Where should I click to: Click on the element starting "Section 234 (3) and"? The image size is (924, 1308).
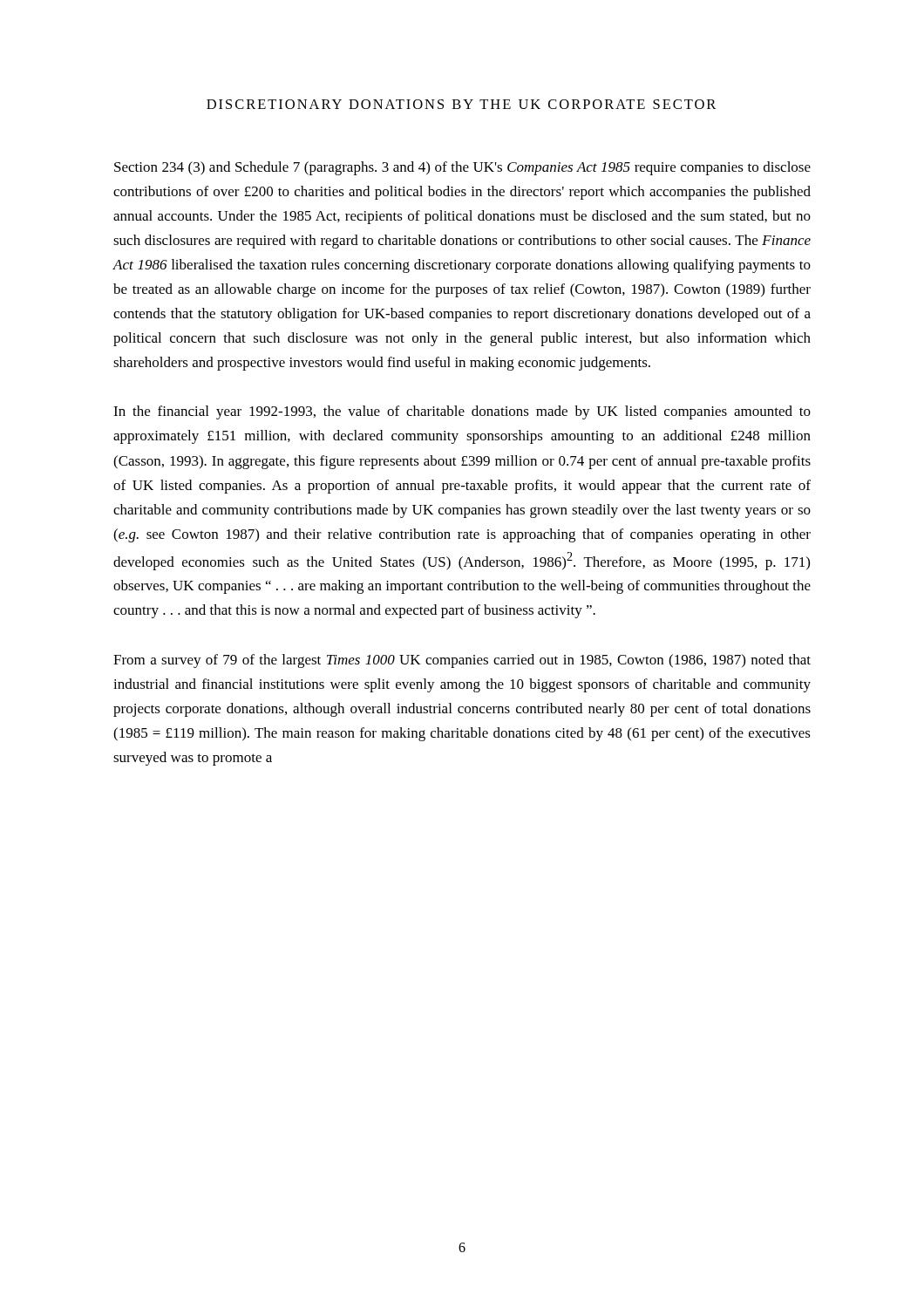462,265
